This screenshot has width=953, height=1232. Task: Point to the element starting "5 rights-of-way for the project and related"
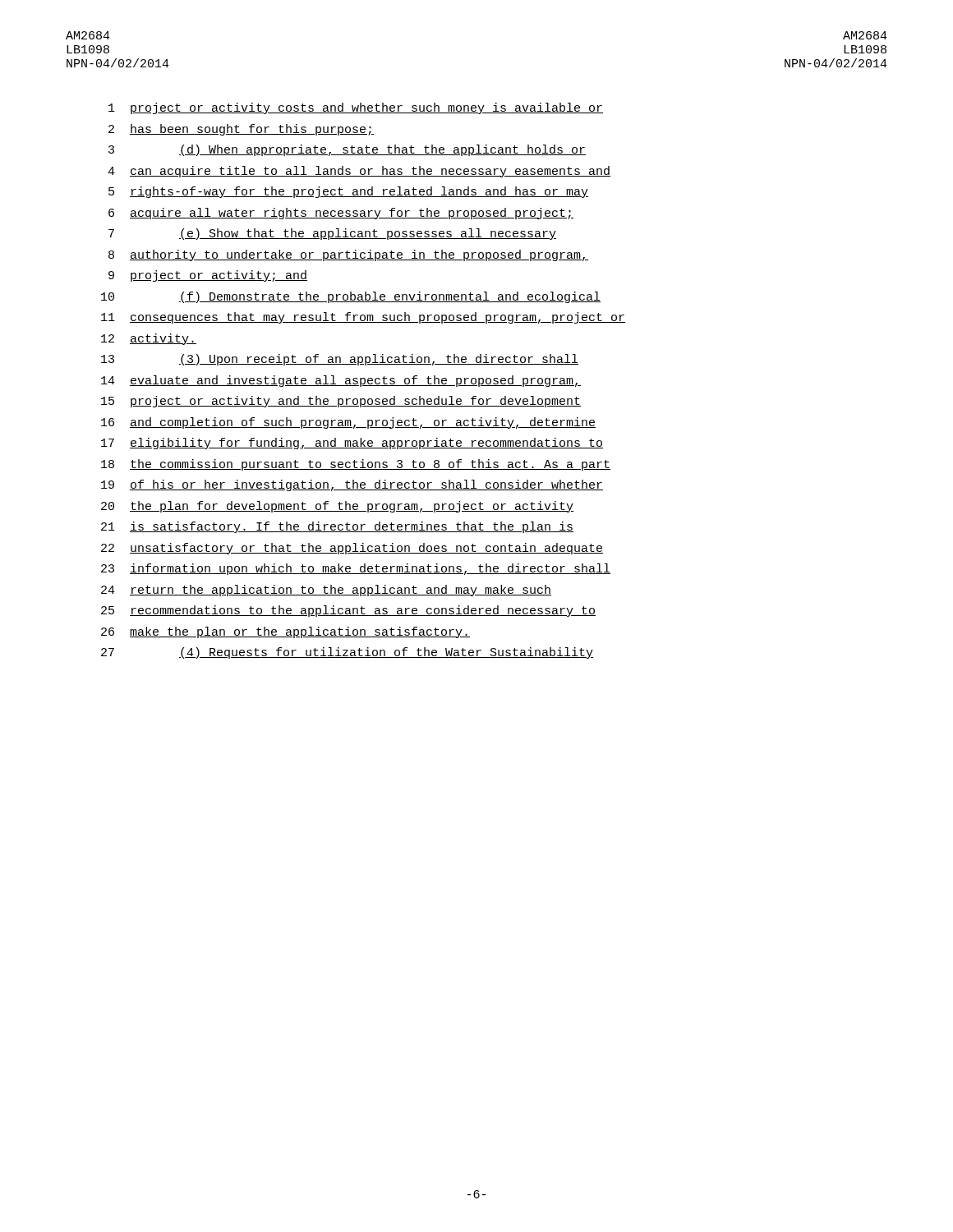point(476,193)
